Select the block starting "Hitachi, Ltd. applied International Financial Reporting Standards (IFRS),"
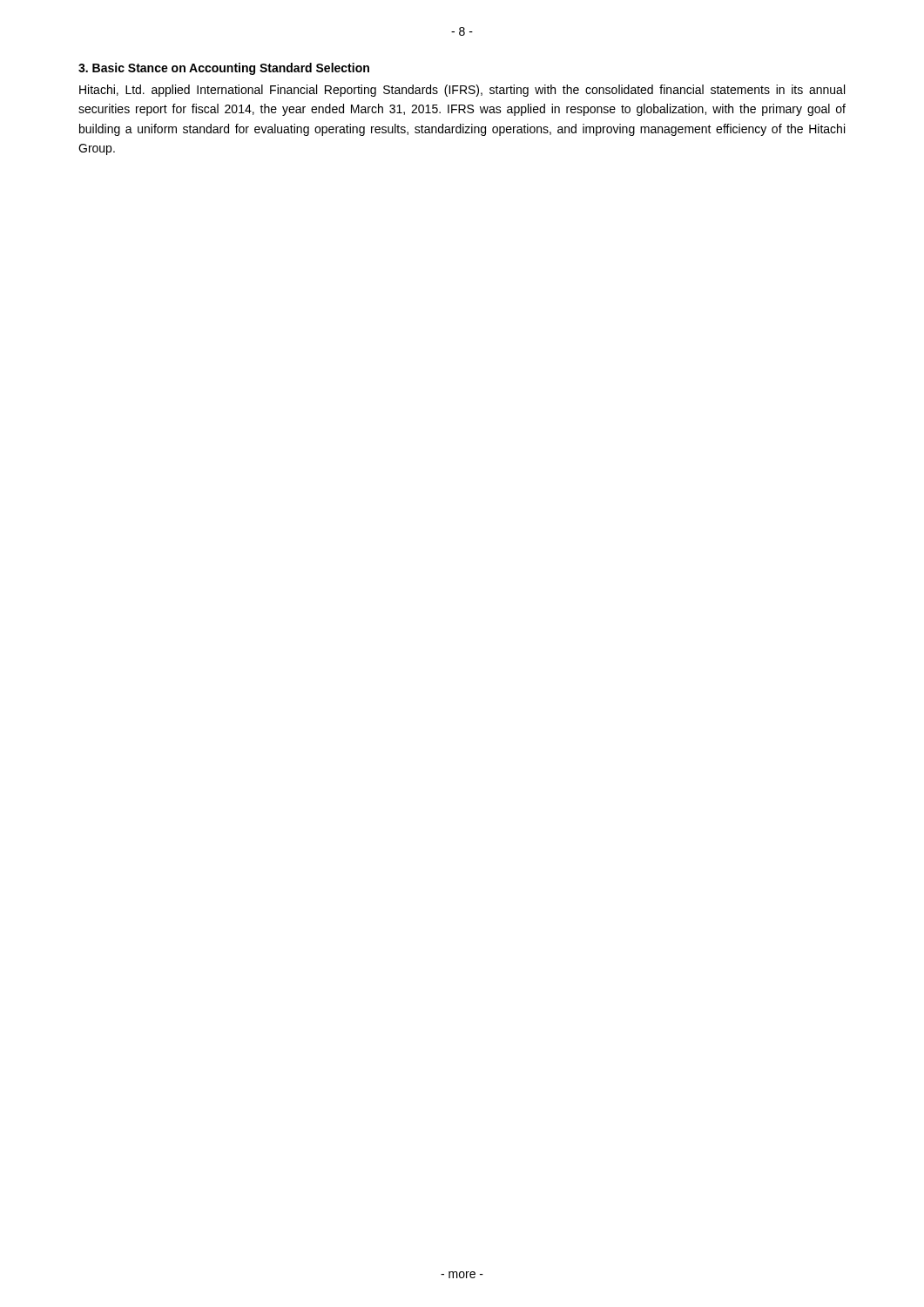924x1307 pixels. tap(462, 119)
